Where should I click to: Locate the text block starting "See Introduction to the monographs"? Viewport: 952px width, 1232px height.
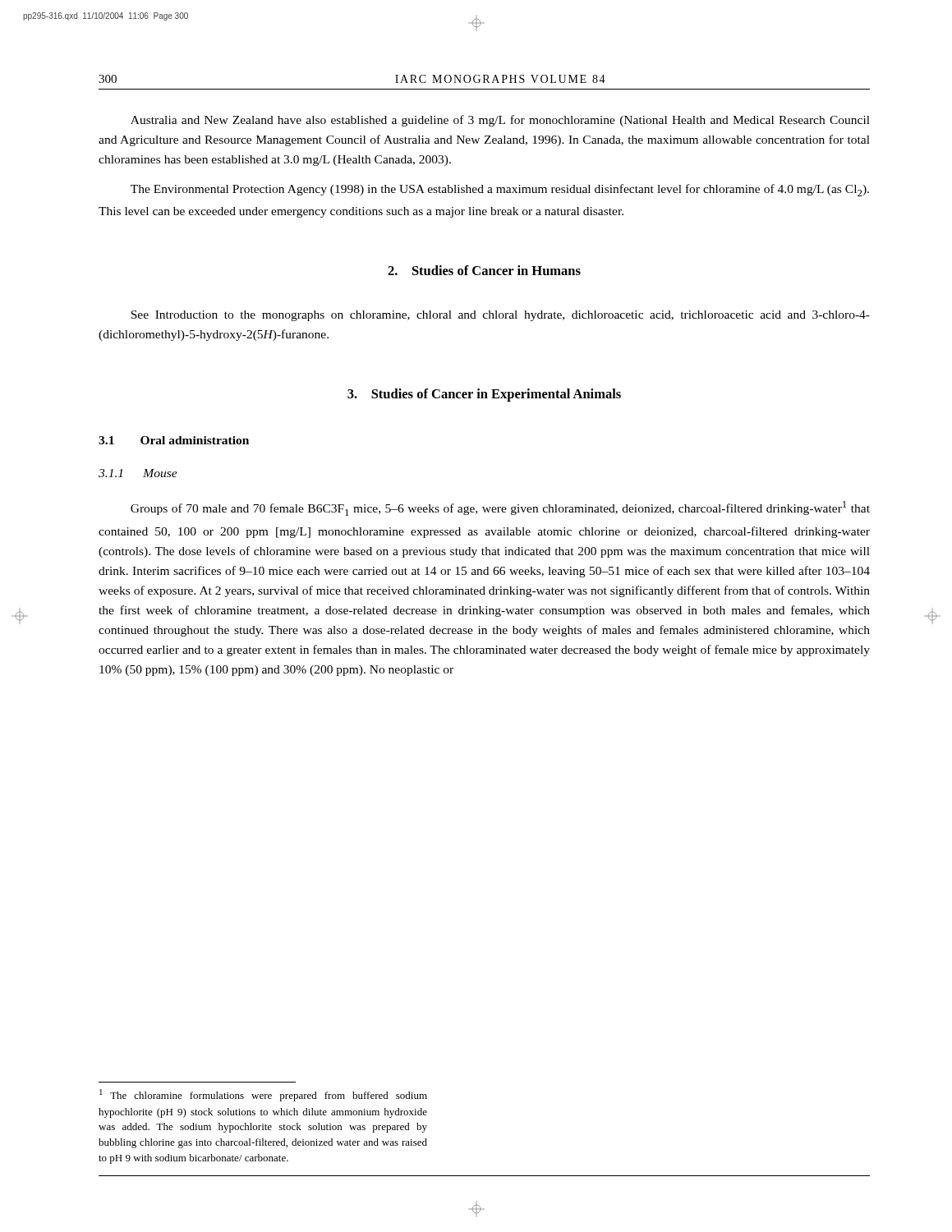click(484, 324)
